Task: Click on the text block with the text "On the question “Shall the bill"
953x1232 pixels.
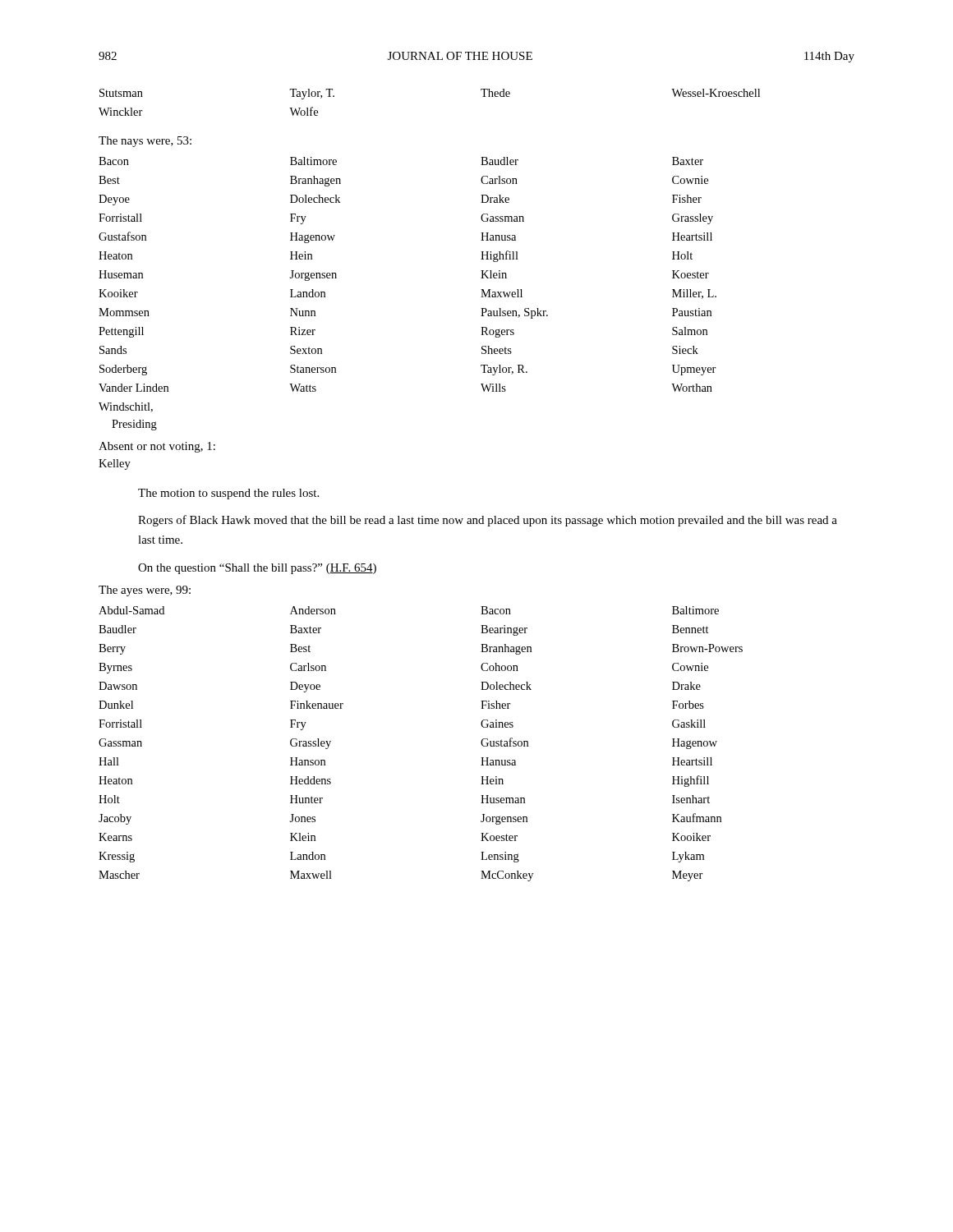Action: click(257, 567)
